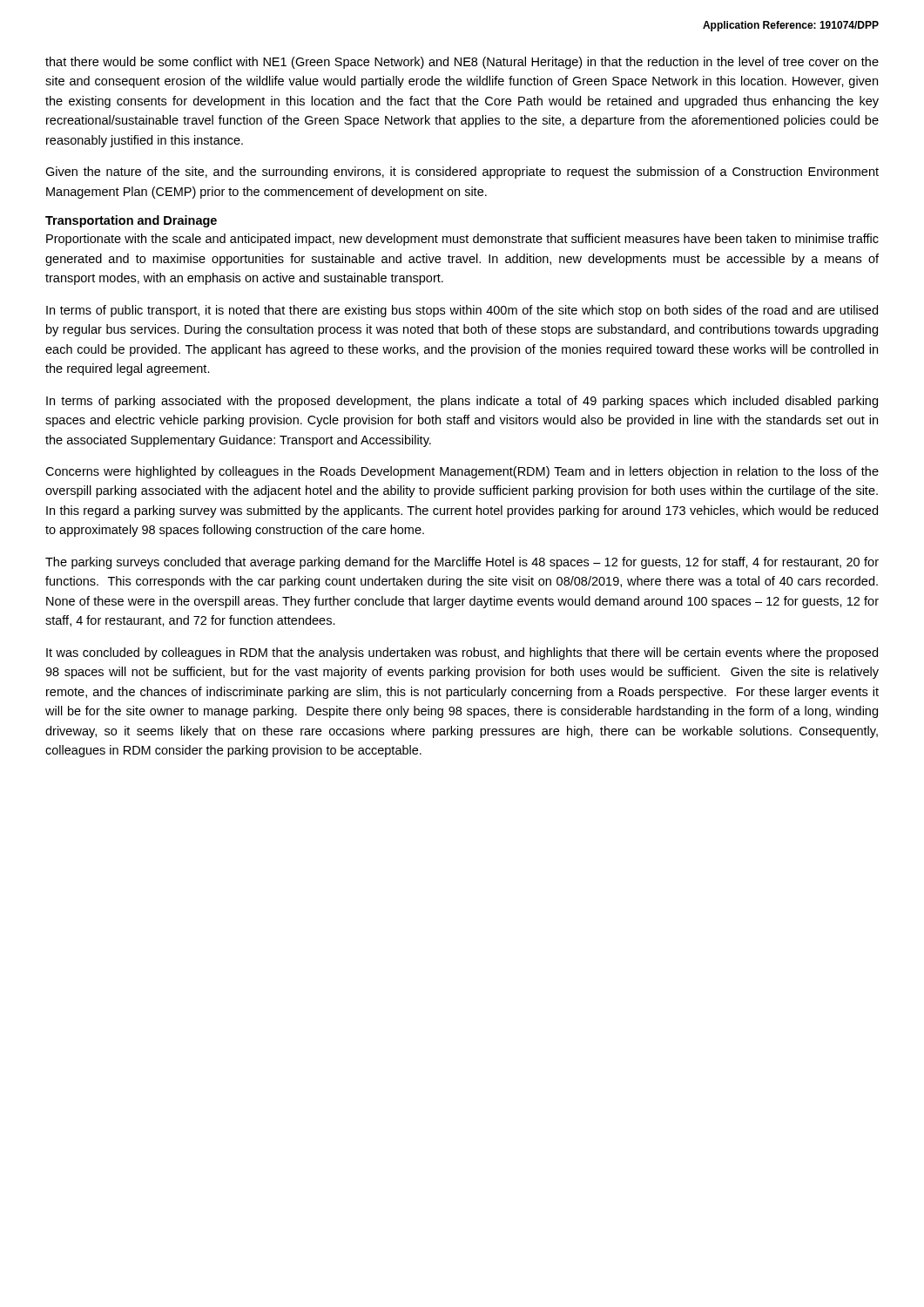Find the text block with the text "Proportionate with the scale and anticipated"

[x=462, y=259]
